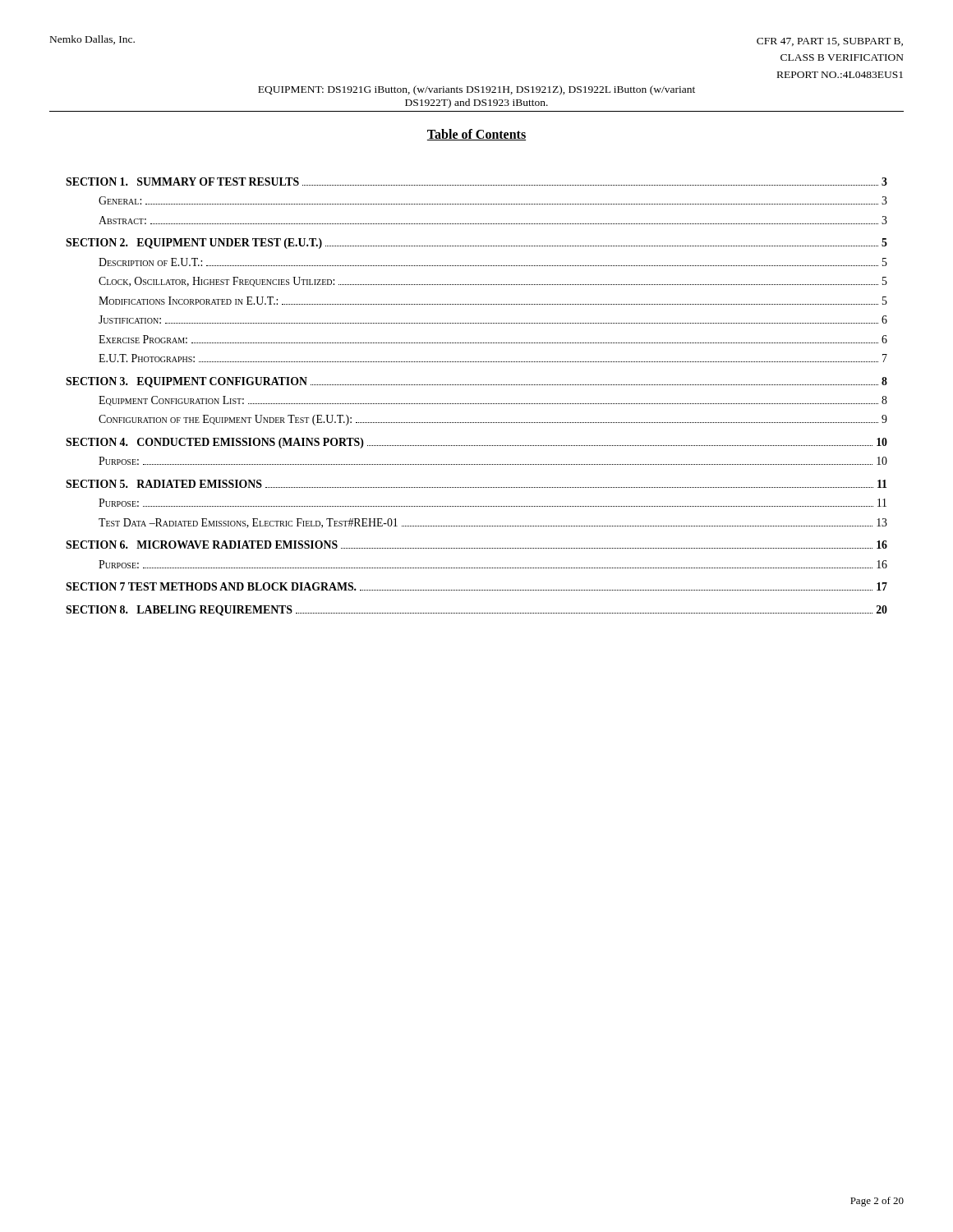Locate the list item that says "Abstract: 3"
Viewport: 953px width, 1232px height.
tap(493, 221)
